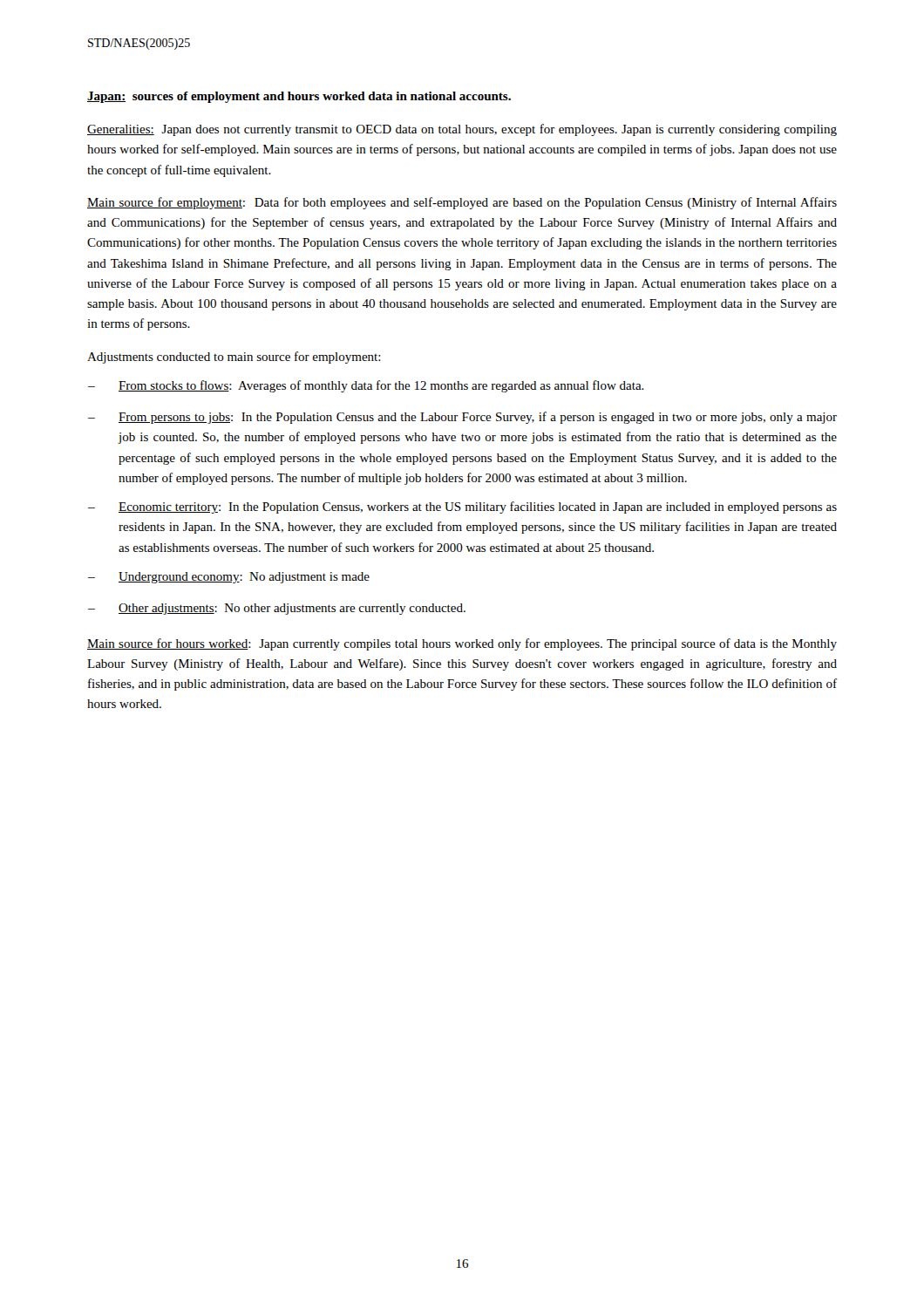The width and height of the screenshot is (924, 1308).
Task: Locate the element starting "− From persons to jobs:"
Action: 462,448
